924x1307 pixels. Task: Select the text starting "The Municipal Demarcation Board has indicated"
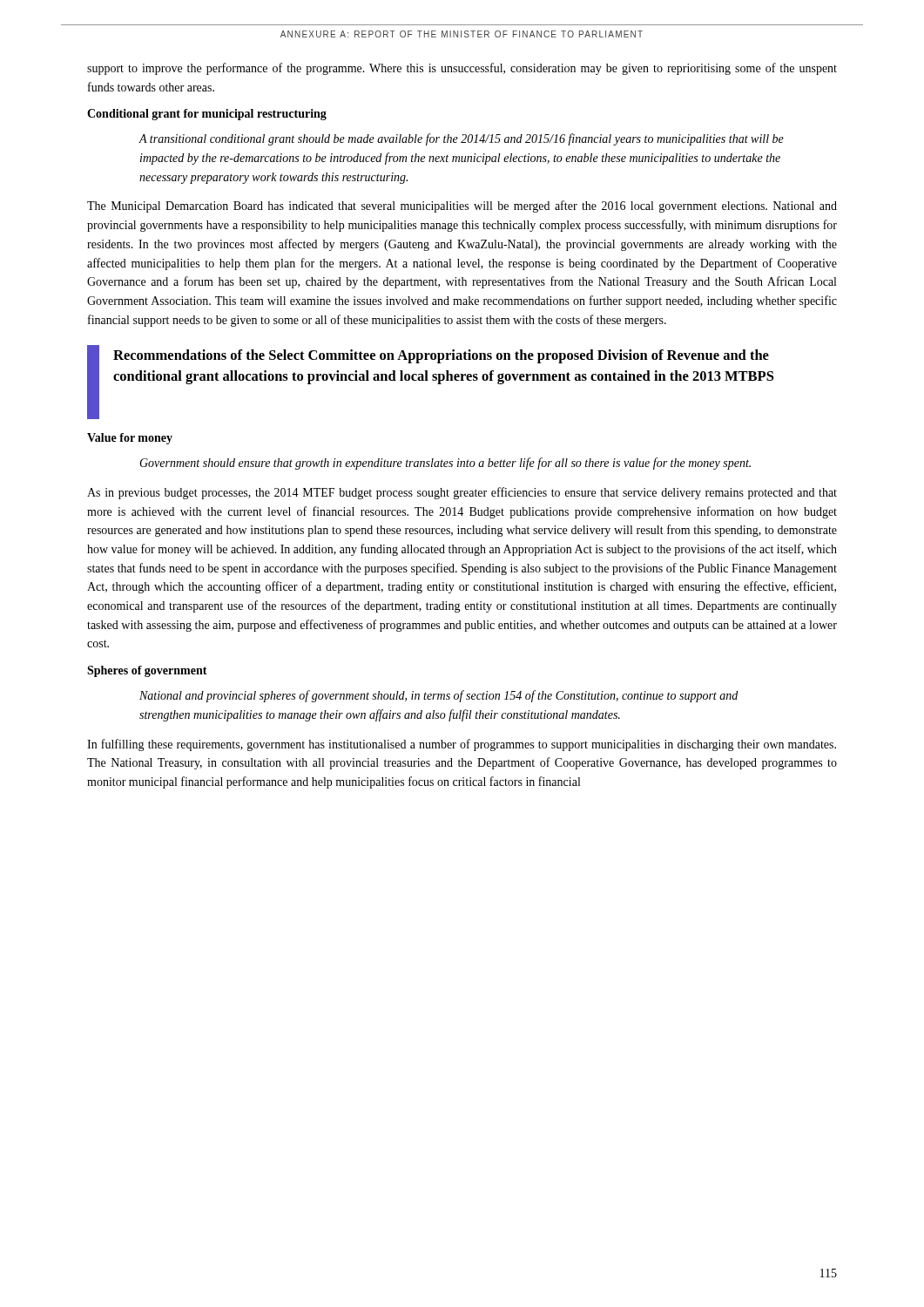pyautogui.click(x=462, y=263)
